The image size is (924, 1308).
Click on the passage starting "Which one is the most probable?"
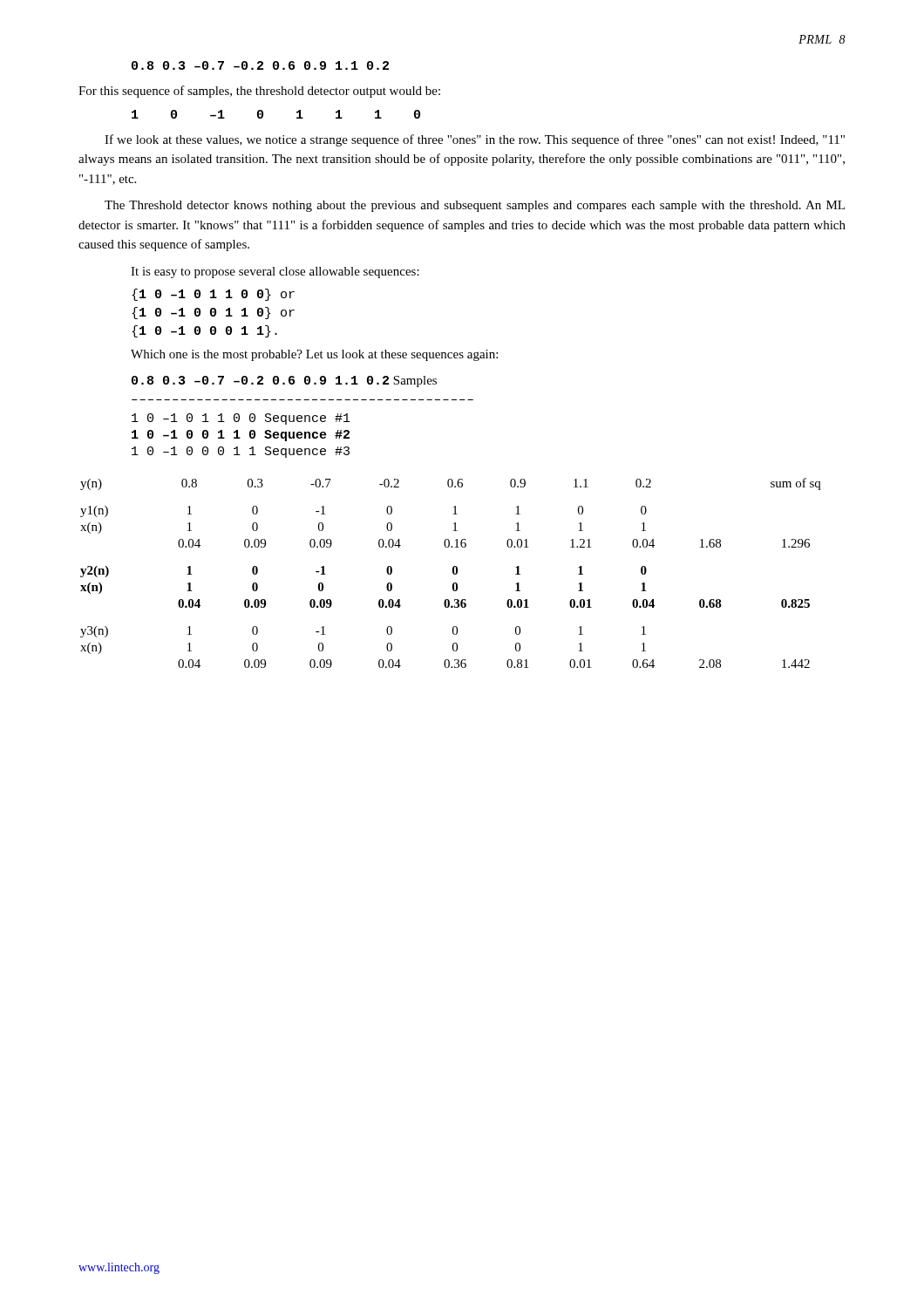coord(315,354)
